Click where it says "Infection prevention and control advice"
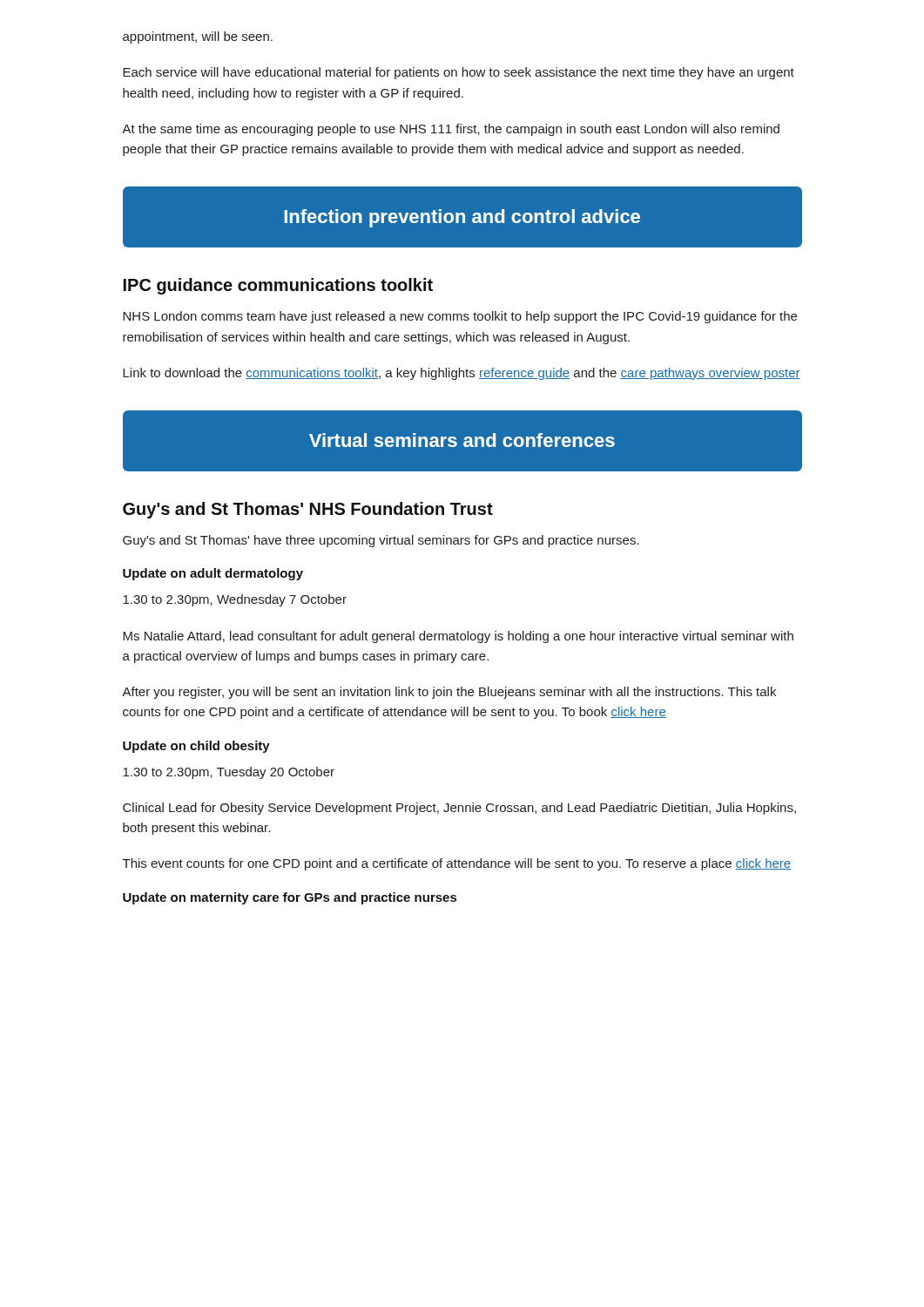The height and width of the screenshot is (1307, 924). click(x=462, y=217)
